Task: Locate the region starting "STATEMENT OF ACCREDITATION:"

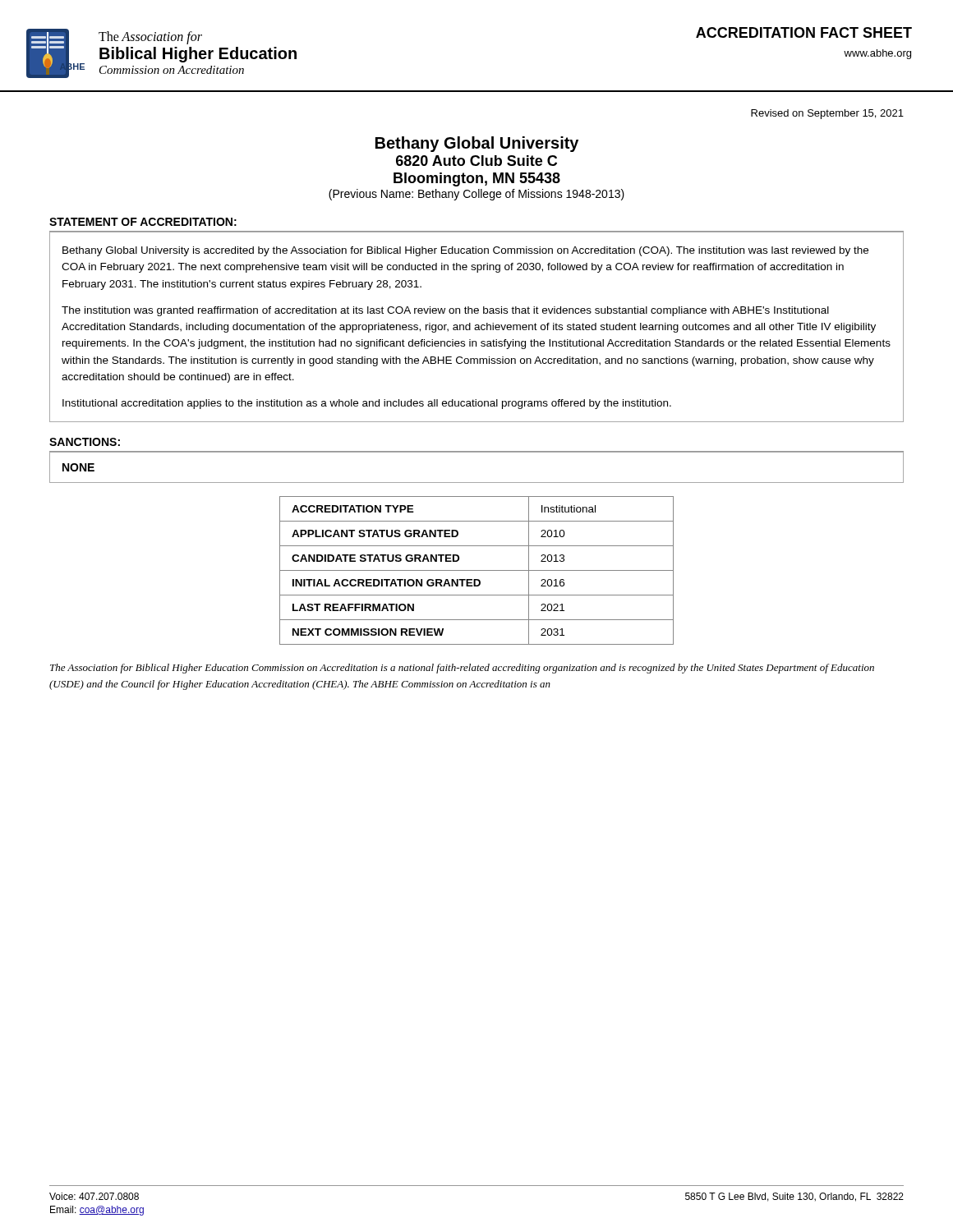Action: [143, 222]
